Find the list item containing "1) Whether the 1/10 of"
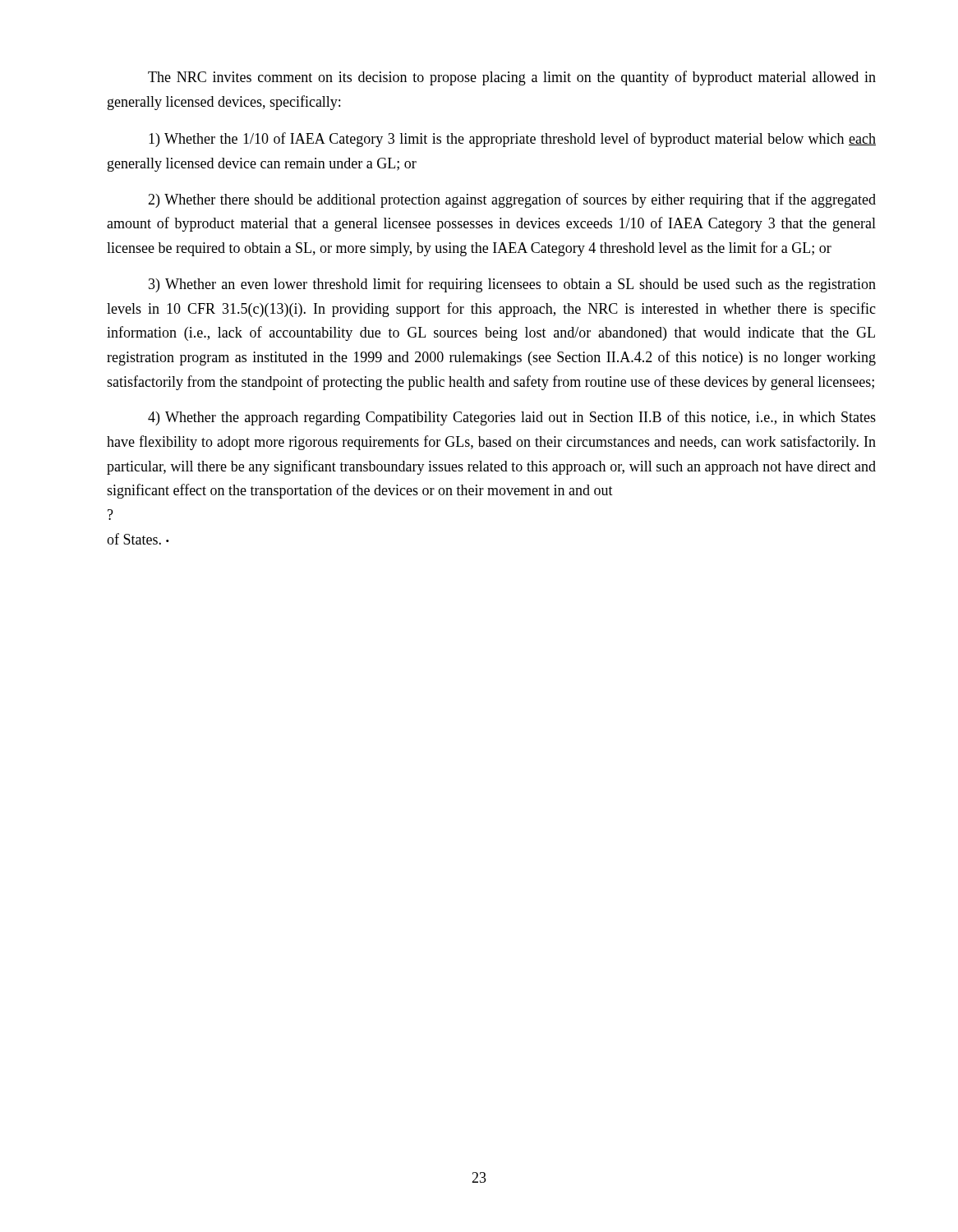This screenshot has width=958, height=1232. (x=491, y=151)
